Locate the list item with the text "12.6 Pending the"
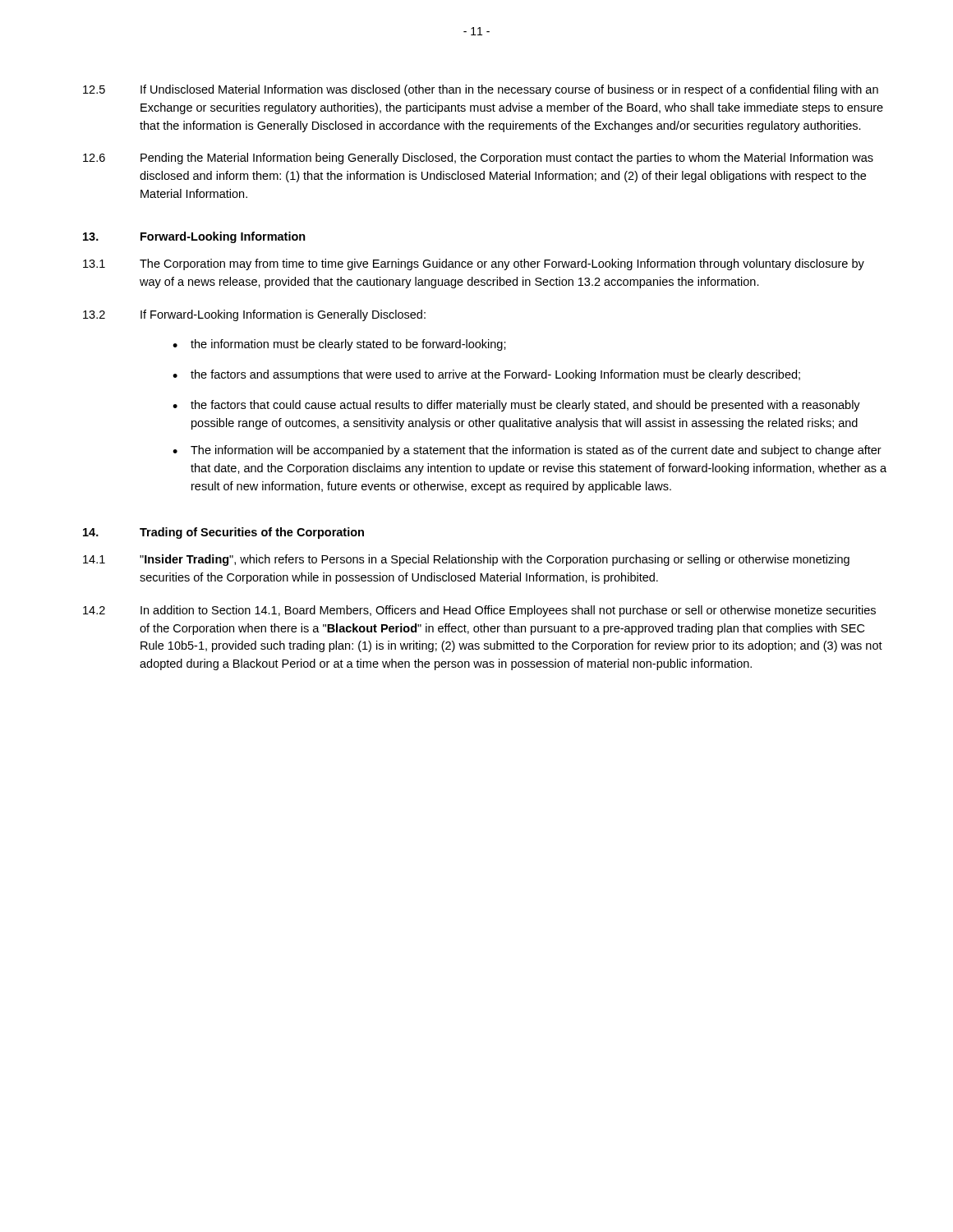This screenshot has height=1232, width=953. click(485, 176)
